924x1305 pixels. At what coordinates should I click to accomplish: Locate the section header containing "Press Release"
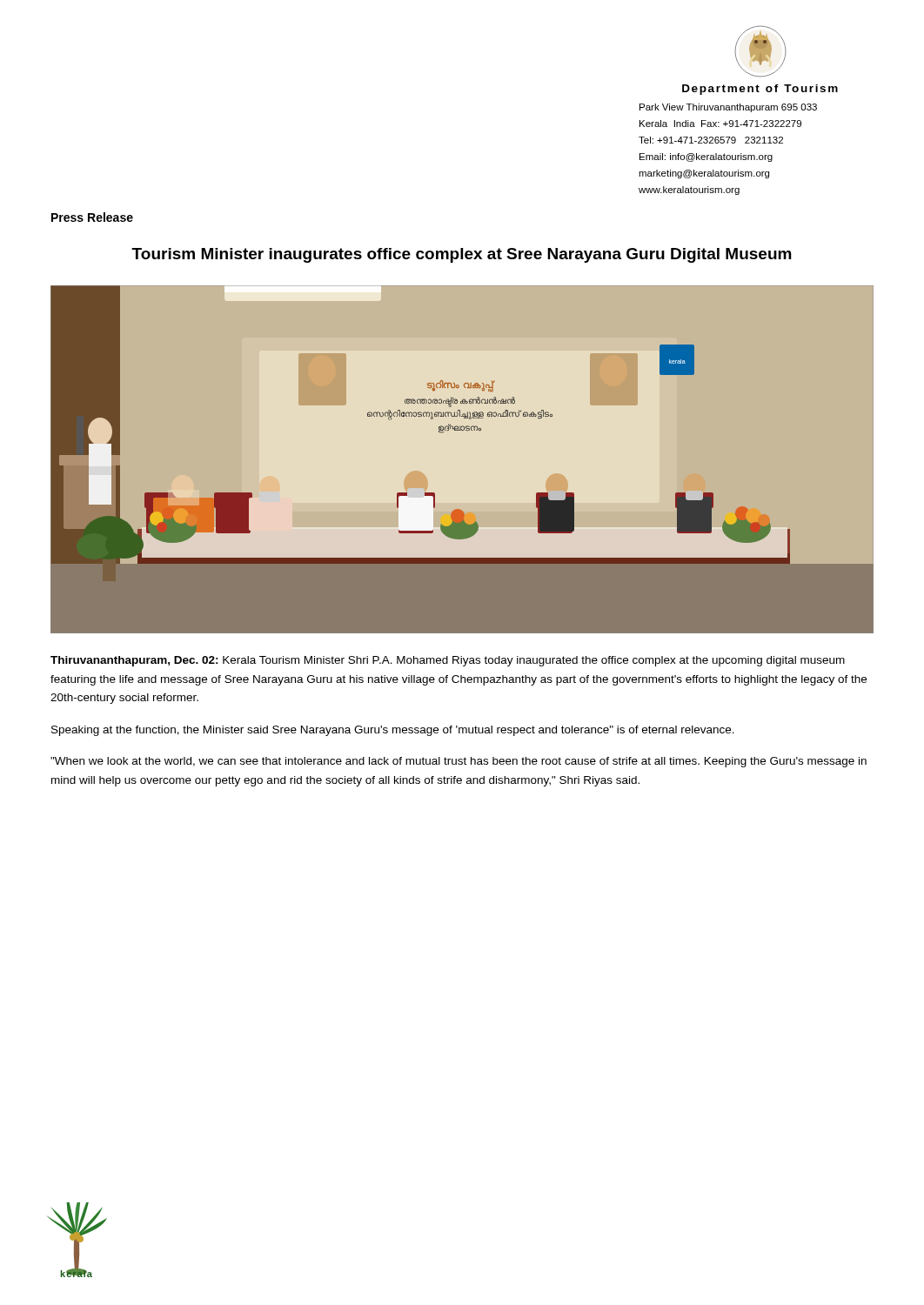point(92,217)
